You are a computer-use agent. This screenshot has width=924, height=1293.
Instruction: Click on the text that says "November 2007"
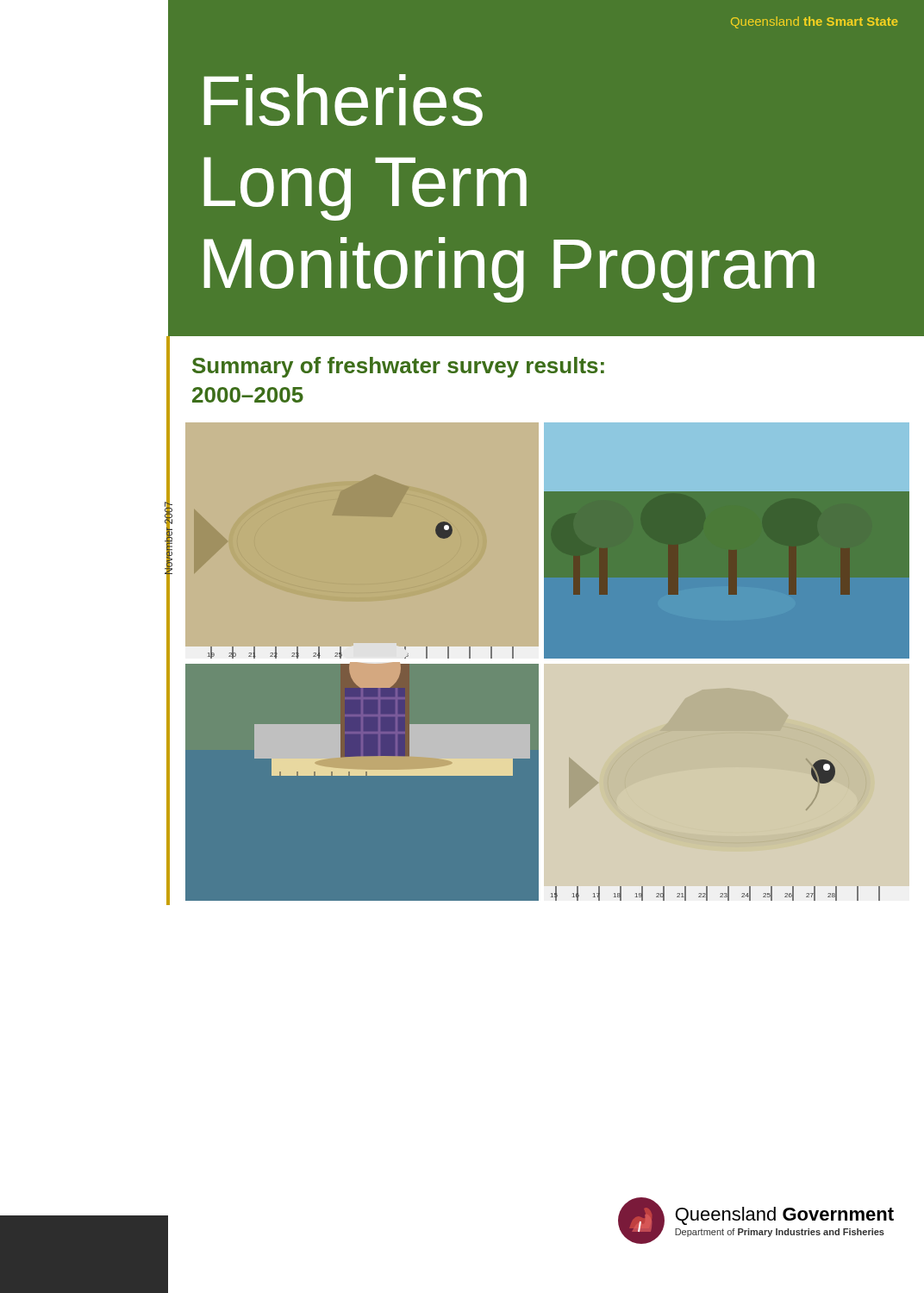[169, 538]
